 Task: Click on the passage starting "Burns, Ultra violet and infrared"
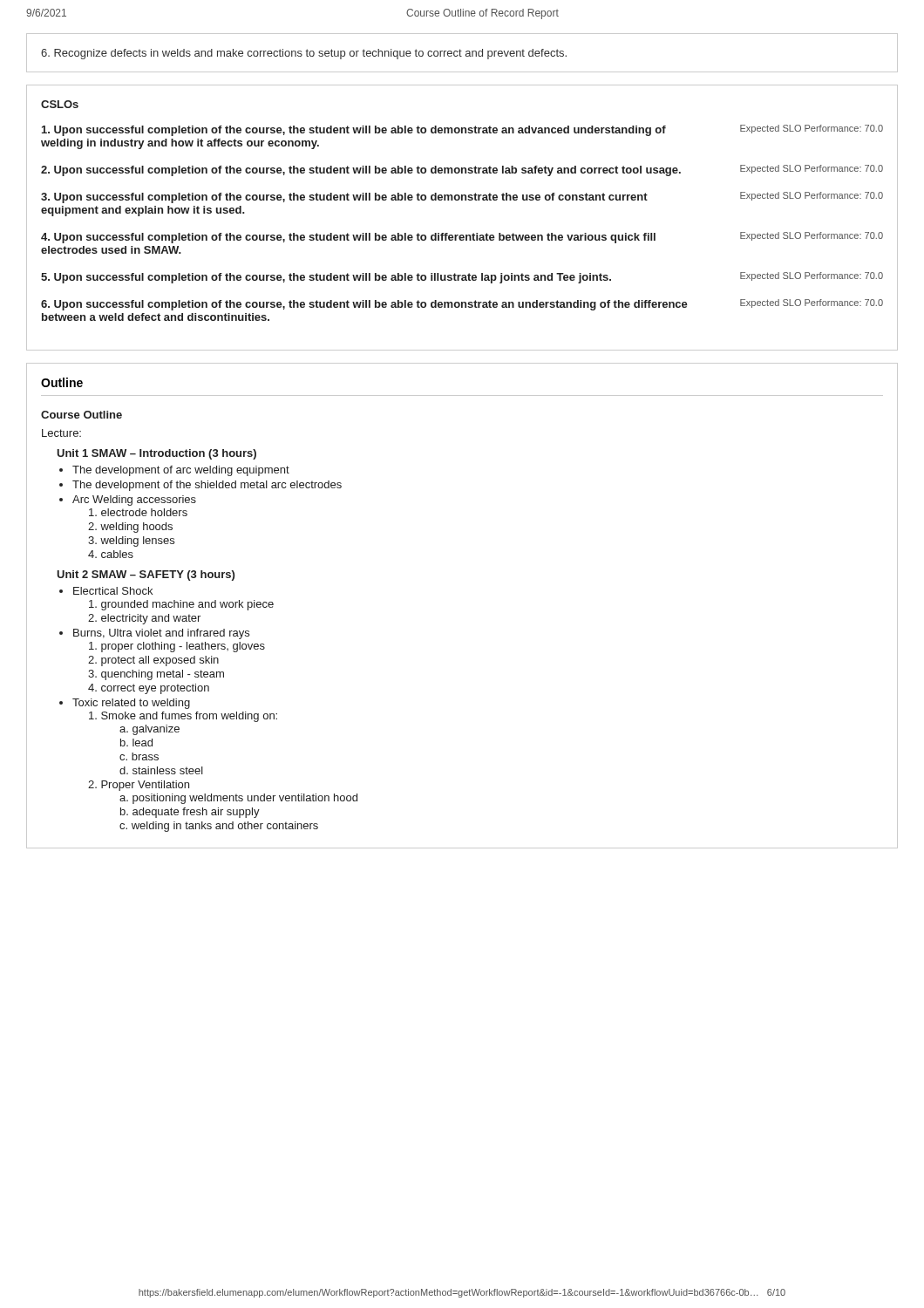[161, 634]
